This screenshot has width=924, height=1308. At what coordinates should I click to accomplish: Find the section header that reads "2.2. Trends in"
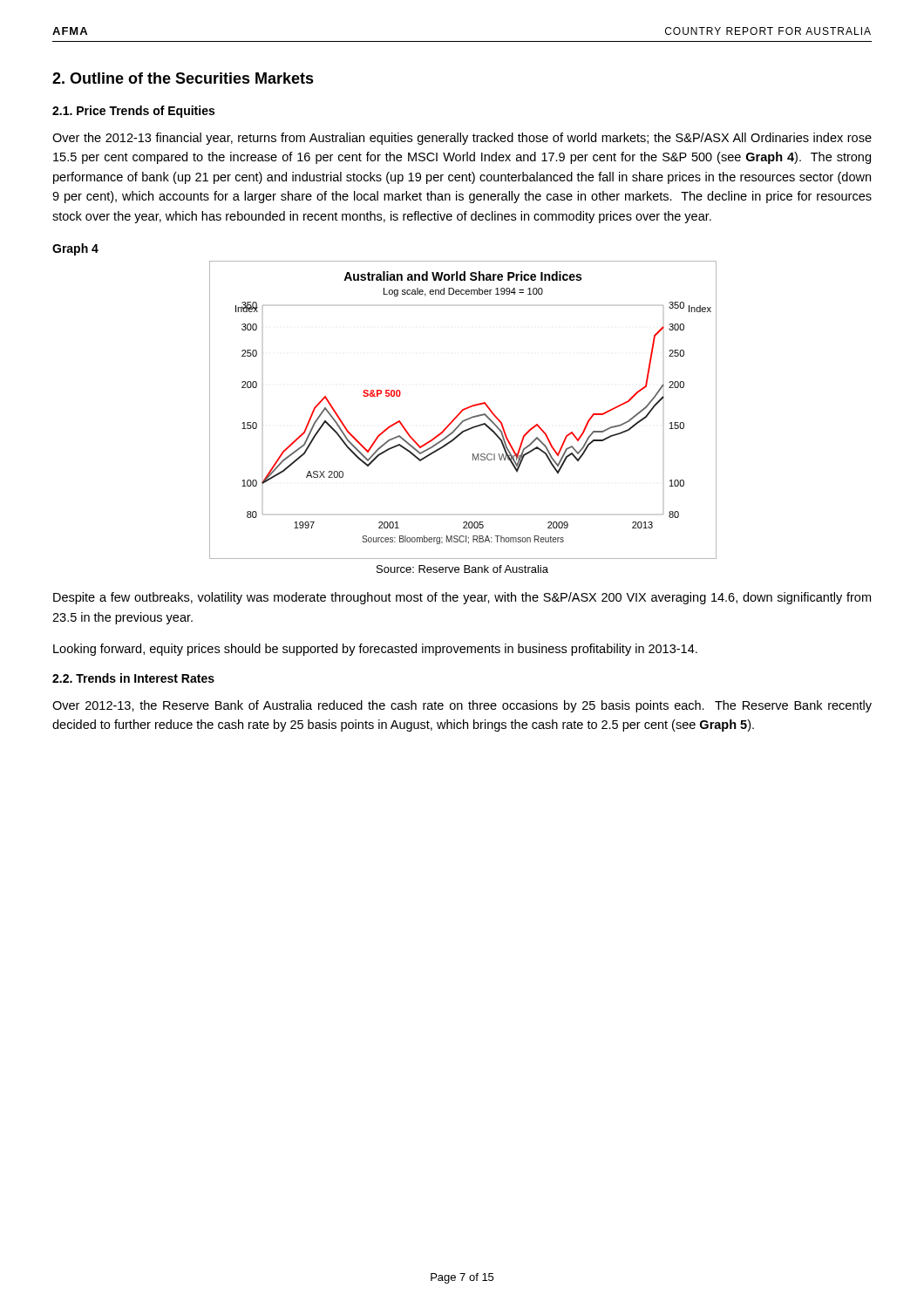point(133,678)
